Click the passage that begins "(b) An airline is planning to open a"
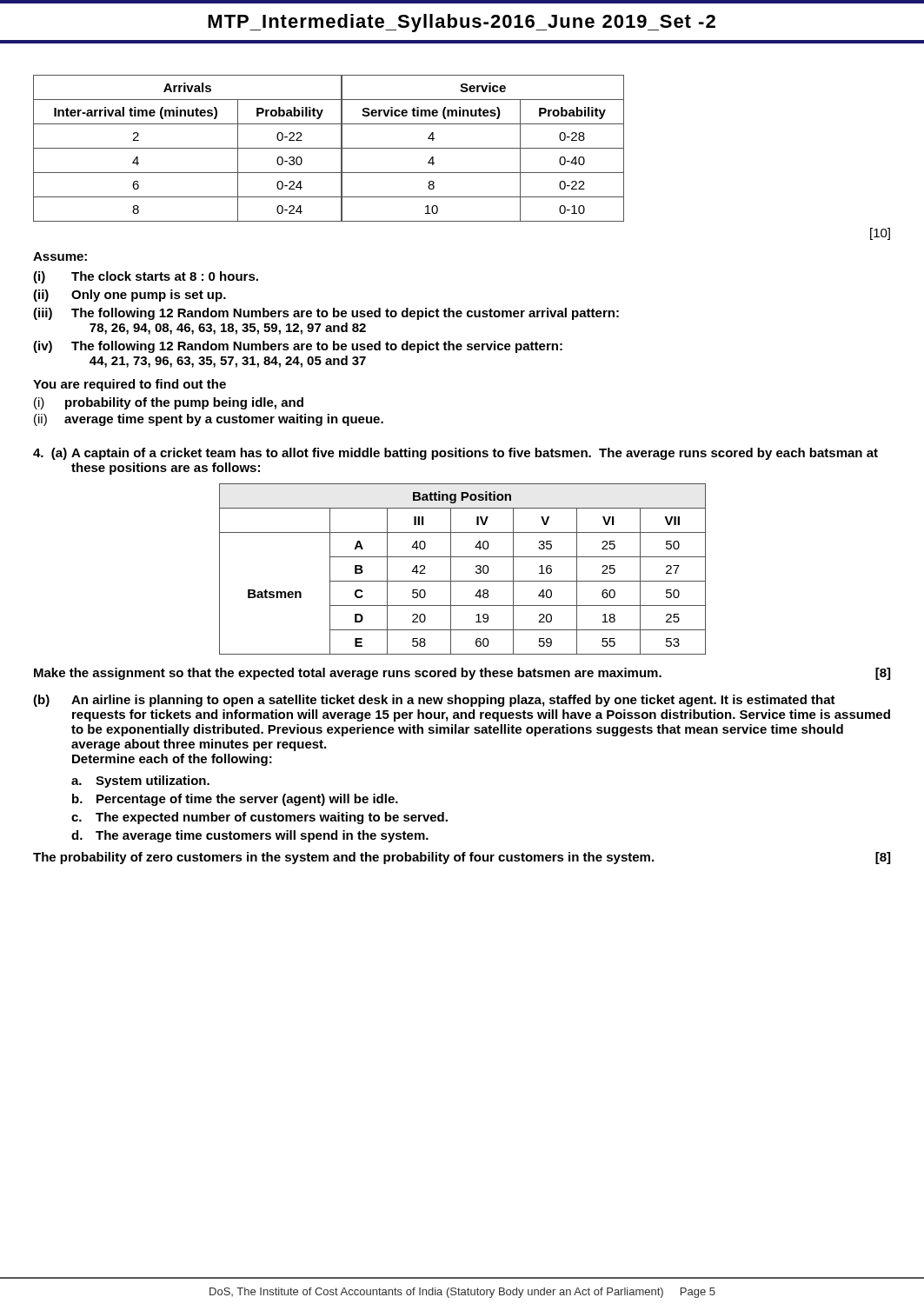This screenshot has height=1304, width=924. click(462, 729)
